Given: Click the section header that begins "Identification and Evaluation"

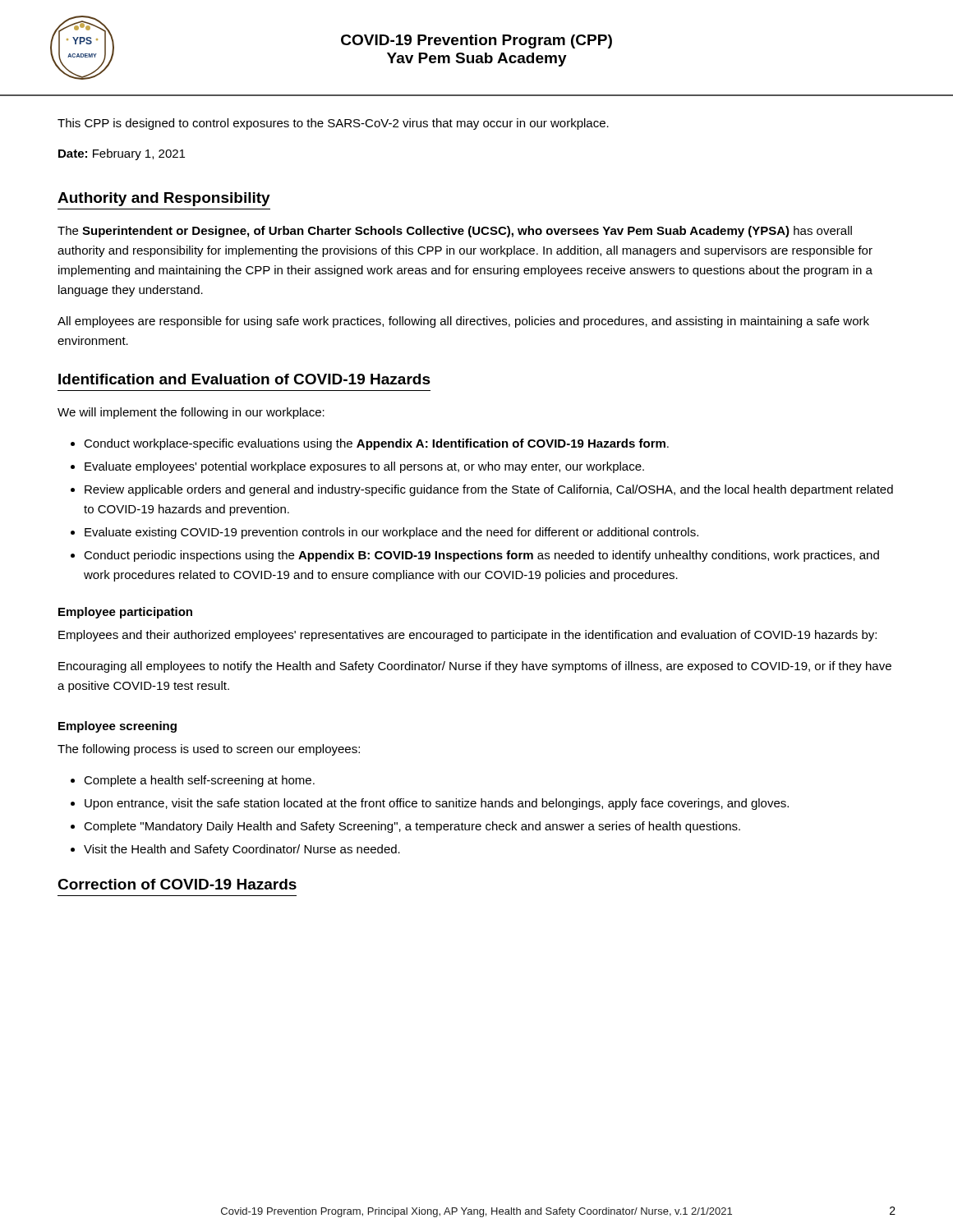Looking at the screenshot, I should click(x=244, y=381).
